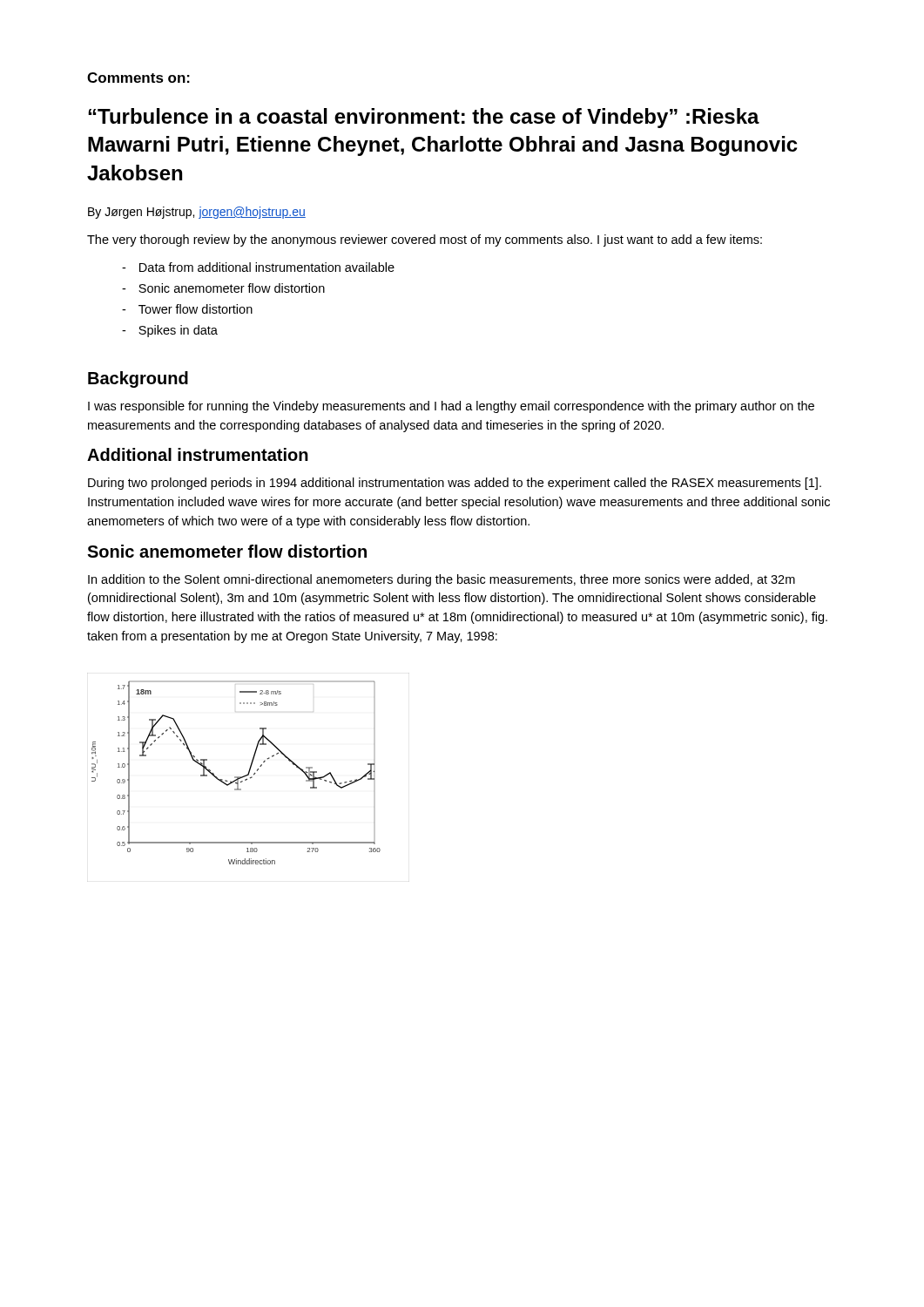Click on the text block that says "The very thorough review by the anonymous"
This screenshot has height=1307, width=924.
click(x=425, y=240)
